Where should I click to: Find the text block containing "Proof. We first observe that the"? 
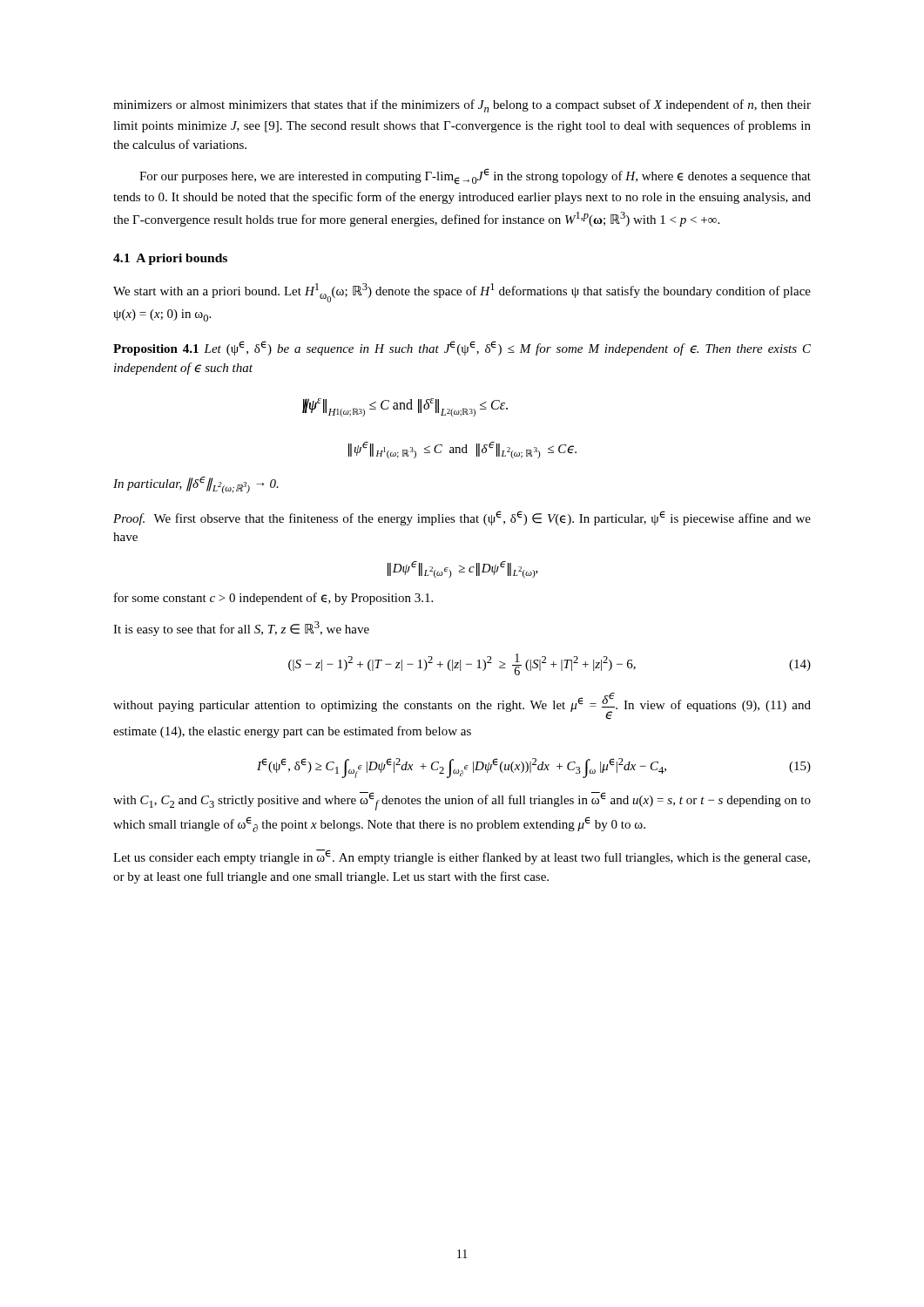click(x=462, y=526)
